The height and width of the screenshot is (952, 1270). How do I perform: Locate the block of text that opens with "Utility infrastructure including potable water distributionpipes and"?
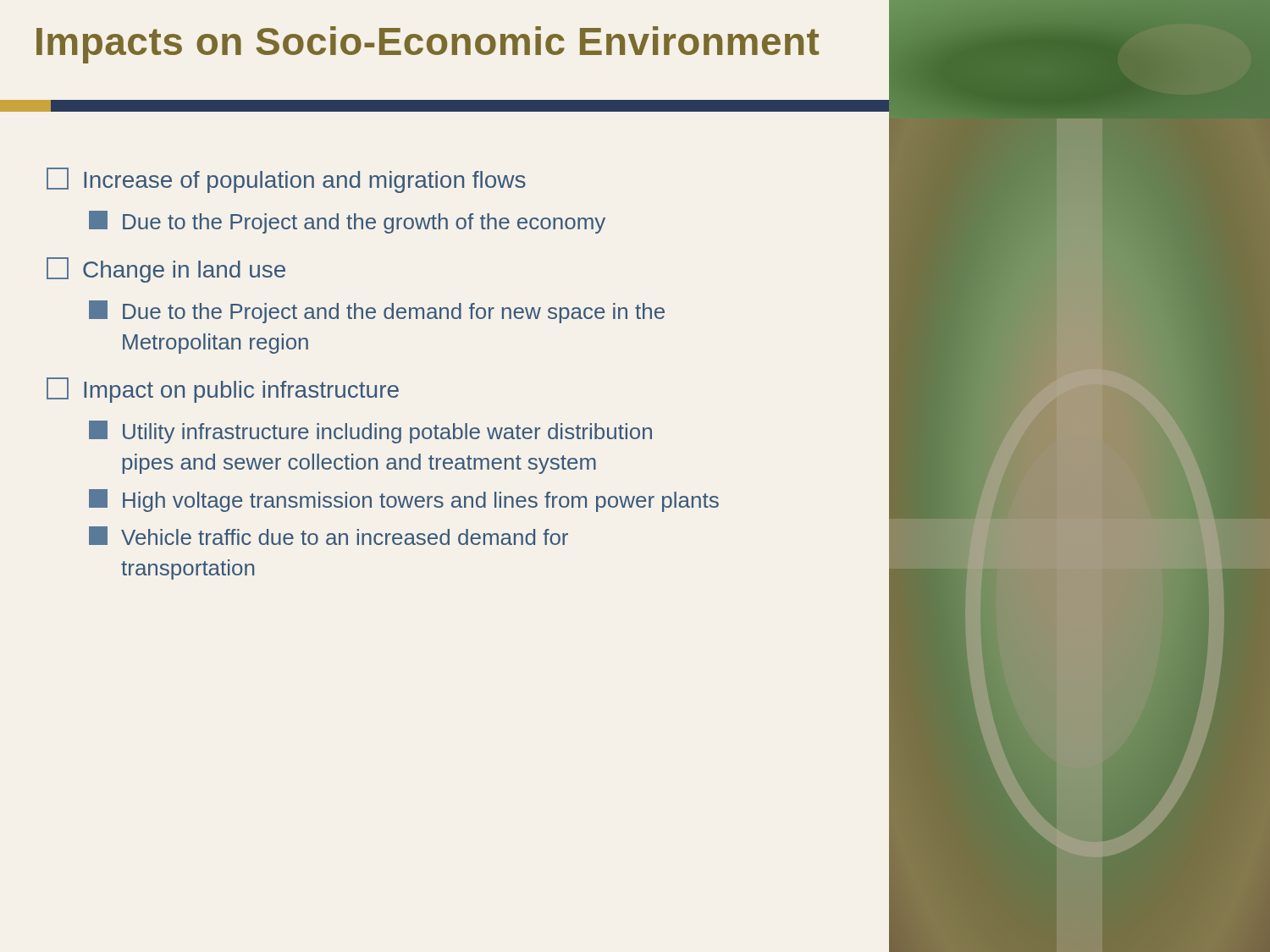[x=371, y=447]
